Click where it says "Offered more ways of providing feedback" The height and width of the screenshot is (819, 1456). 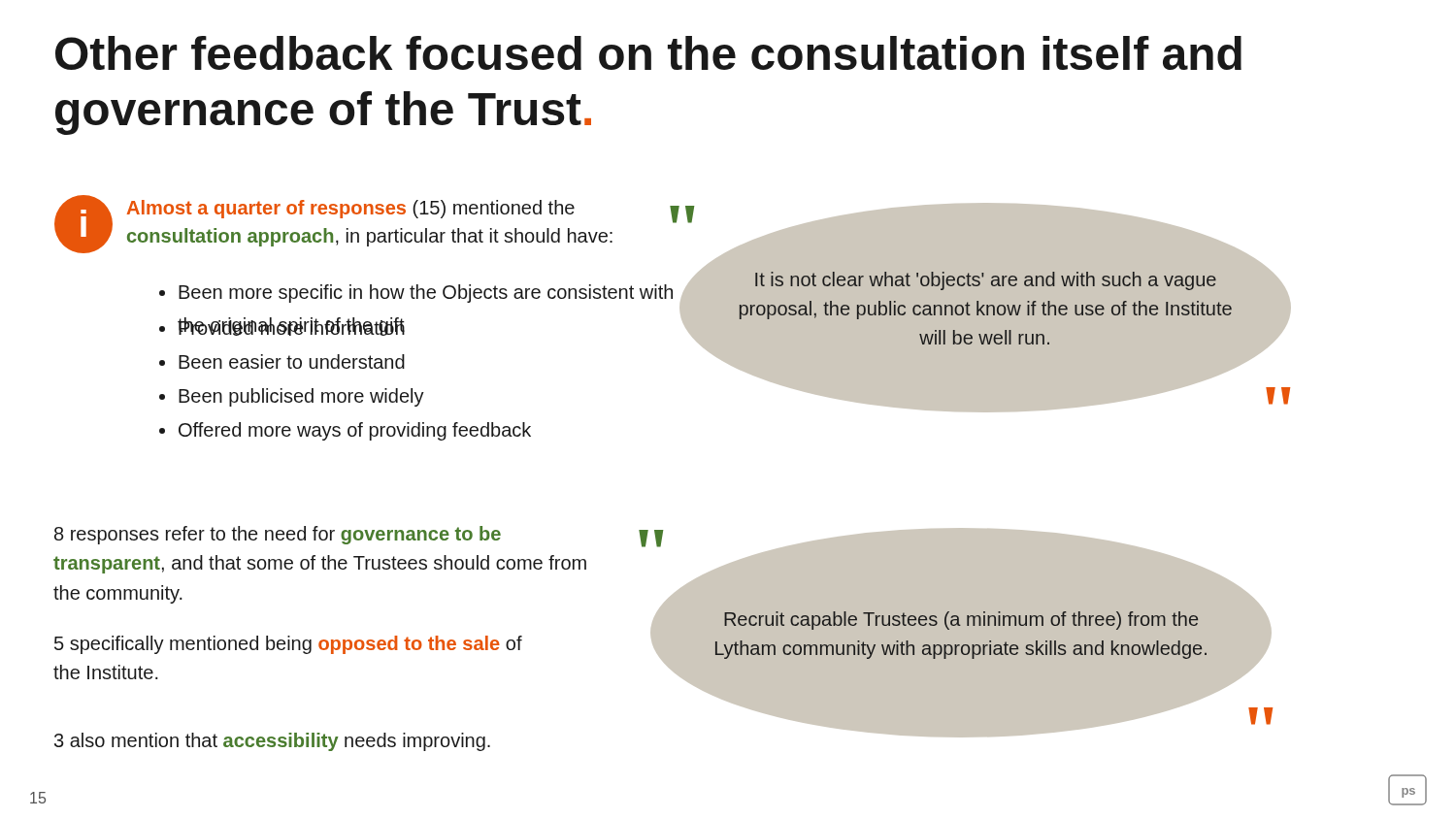click(x=415, y=431)
